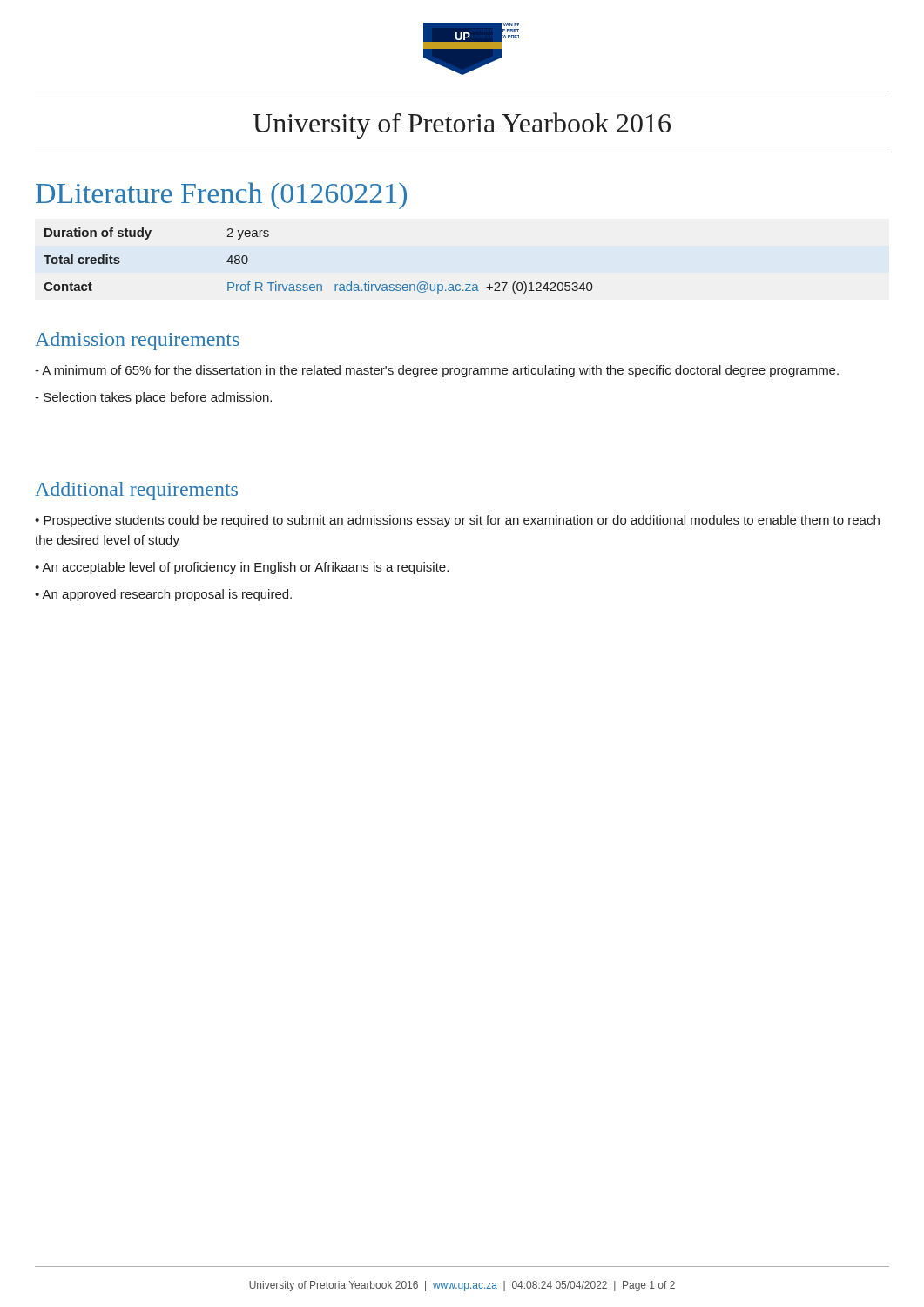The image size is (924, 1307).
Task: Locate the table with the text "Duration of study"
Action: tap(462, 259)
